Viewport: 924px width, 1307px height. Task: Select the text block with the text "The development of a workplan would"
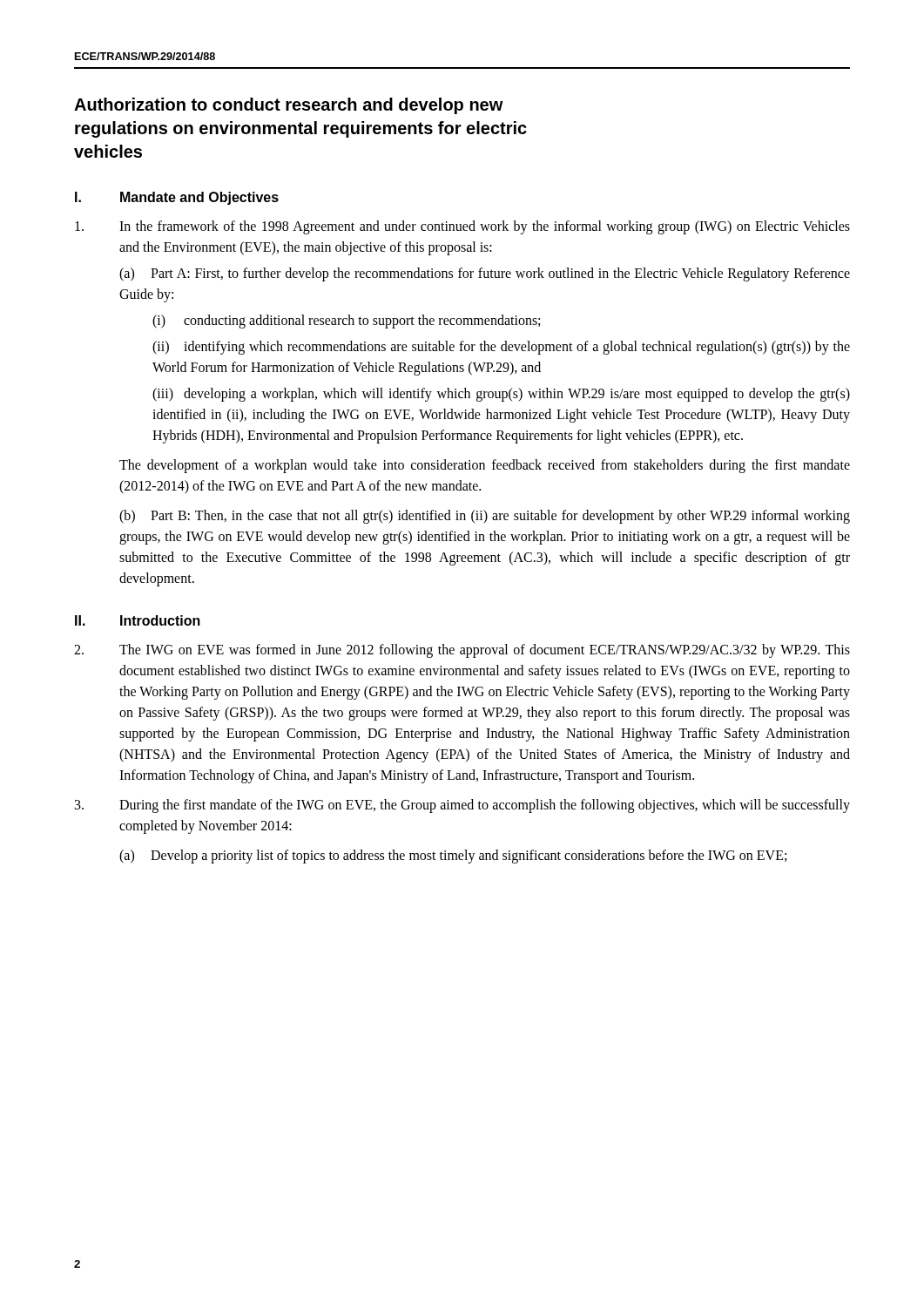pos(485,475)
